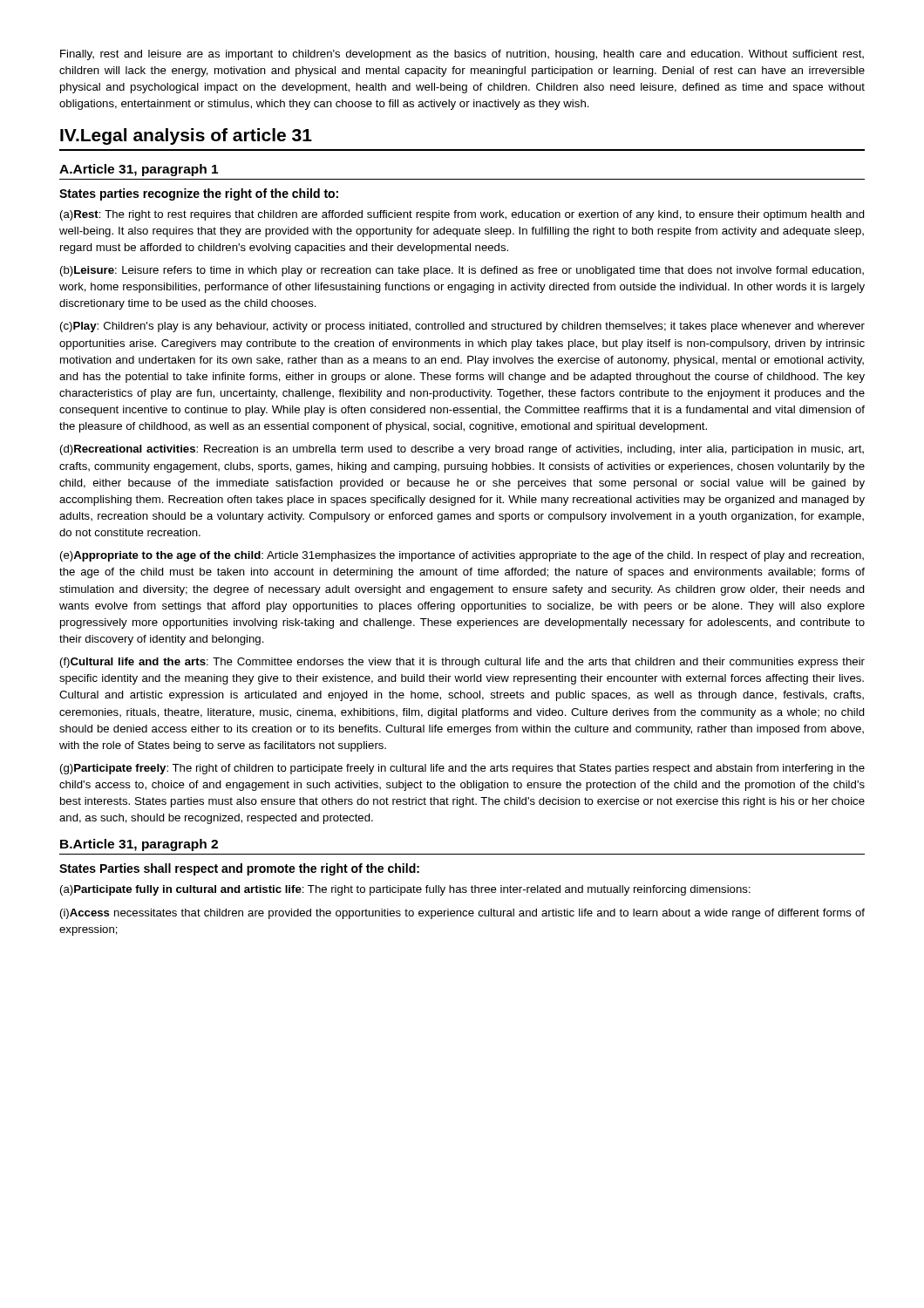924x1308 pixels.
Task: Navigate to the text block starting "(f)Cultural life and the arts: The"
Action: 462,703
